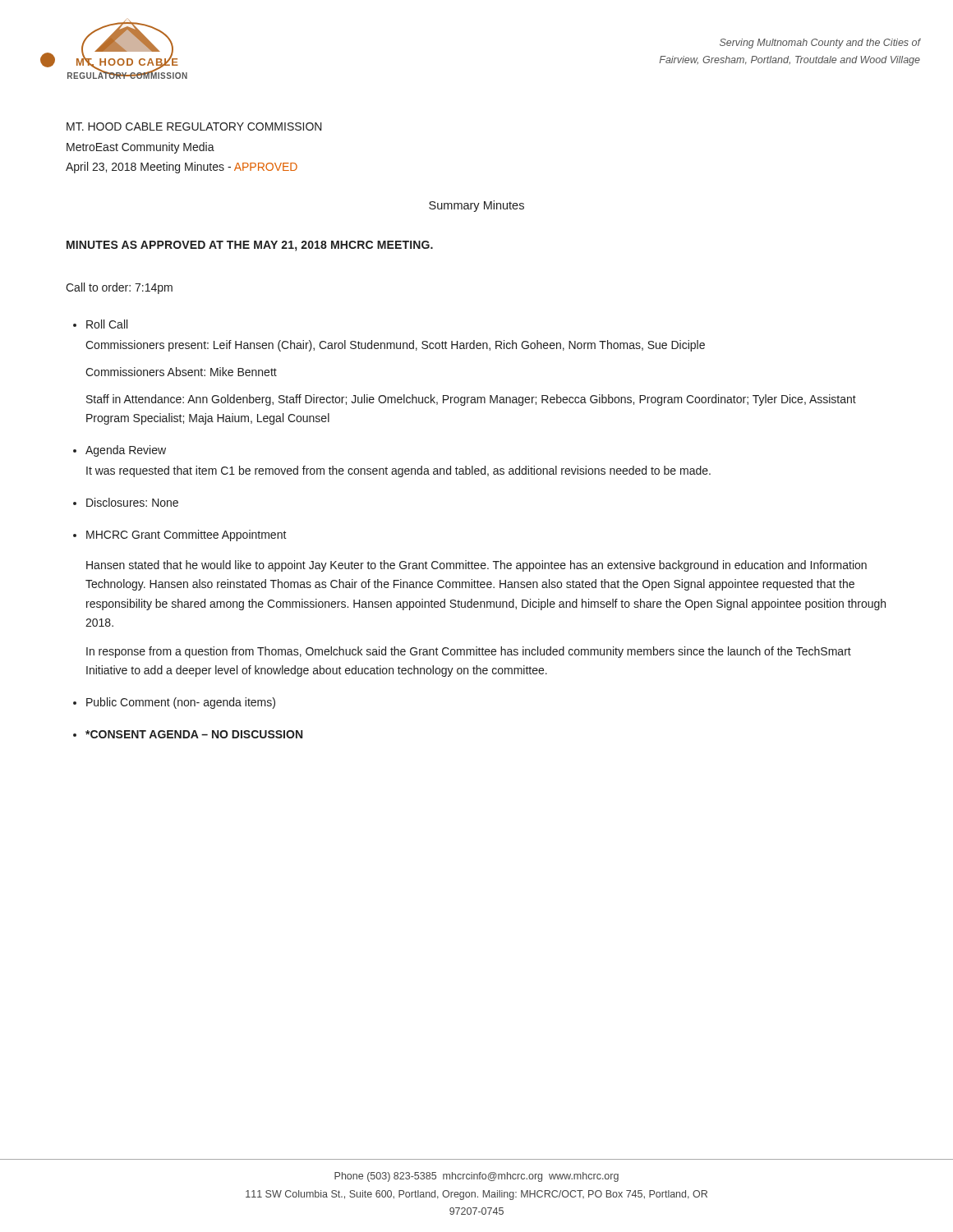Locate the element starting "*CONSENT AGENDA –"

[x=194, y=734]
